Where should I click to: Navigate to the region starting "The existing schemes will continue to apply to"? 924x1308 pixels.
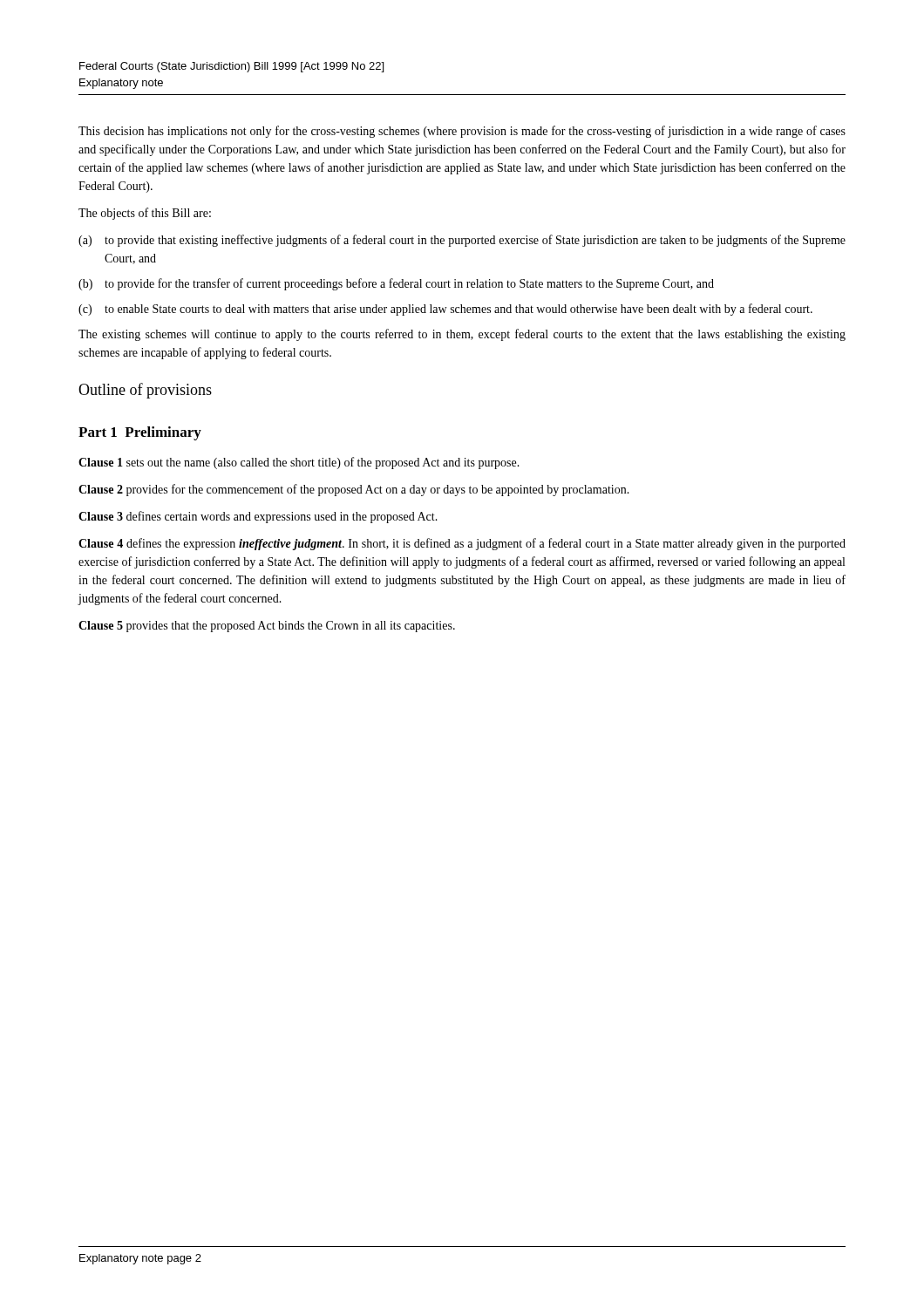tap(462, 344)
